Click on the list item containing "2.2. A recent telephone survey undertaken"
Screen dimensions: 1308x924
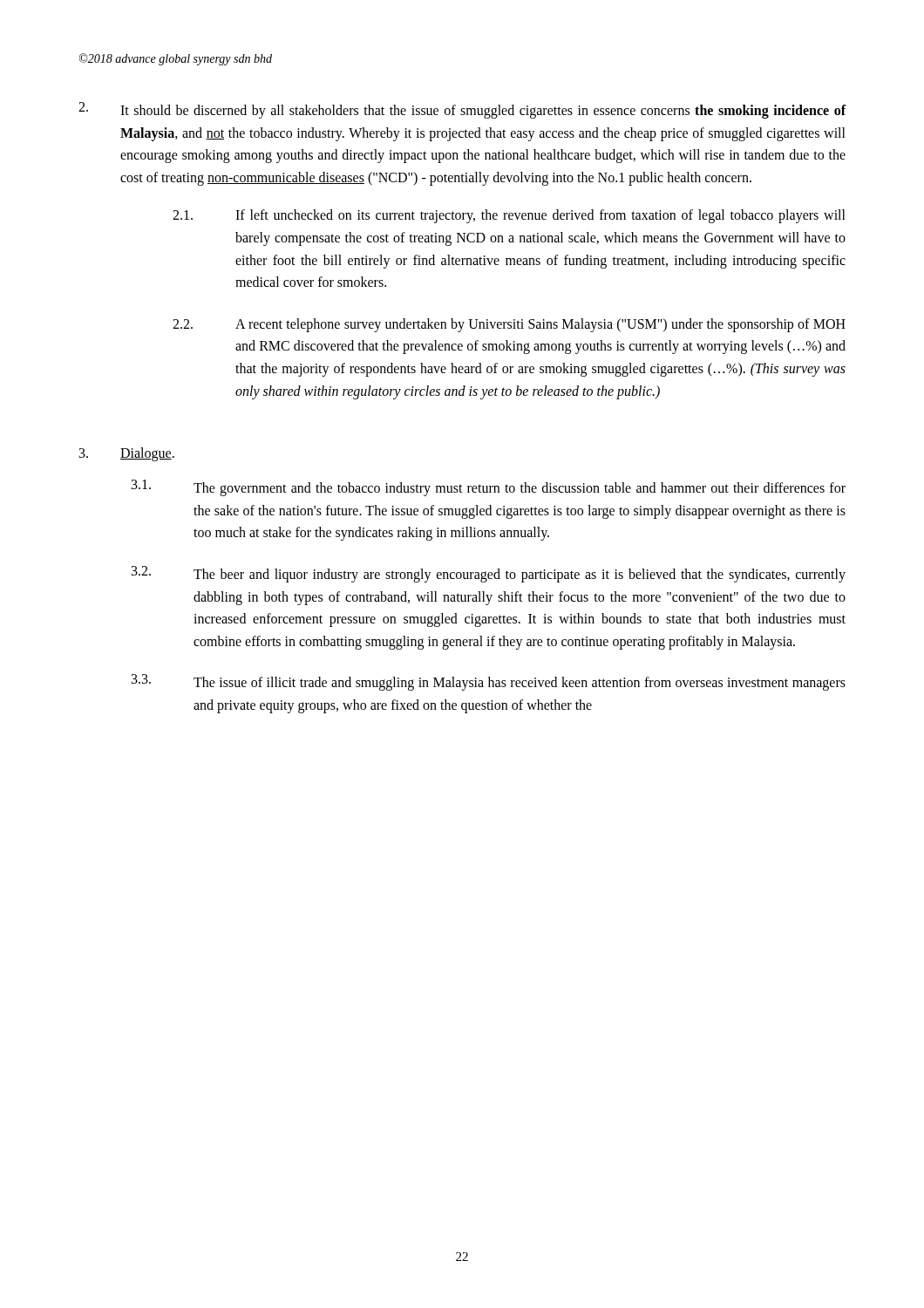pos(509,357)
